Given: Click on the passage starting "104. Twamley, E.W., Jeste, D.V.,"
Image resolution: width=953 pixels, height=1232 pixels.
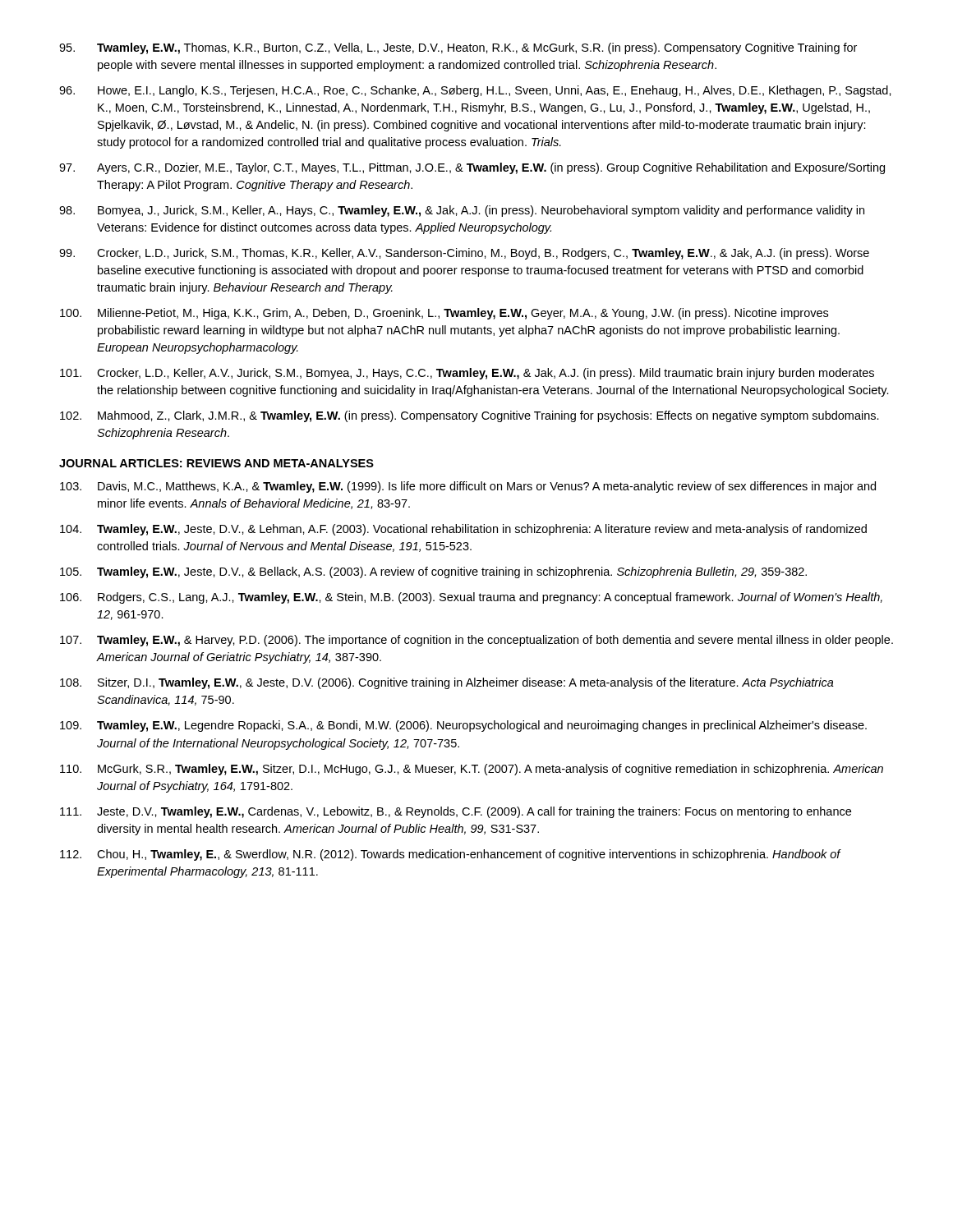Looking at the screenshot, I should click(x=476, y=538).
